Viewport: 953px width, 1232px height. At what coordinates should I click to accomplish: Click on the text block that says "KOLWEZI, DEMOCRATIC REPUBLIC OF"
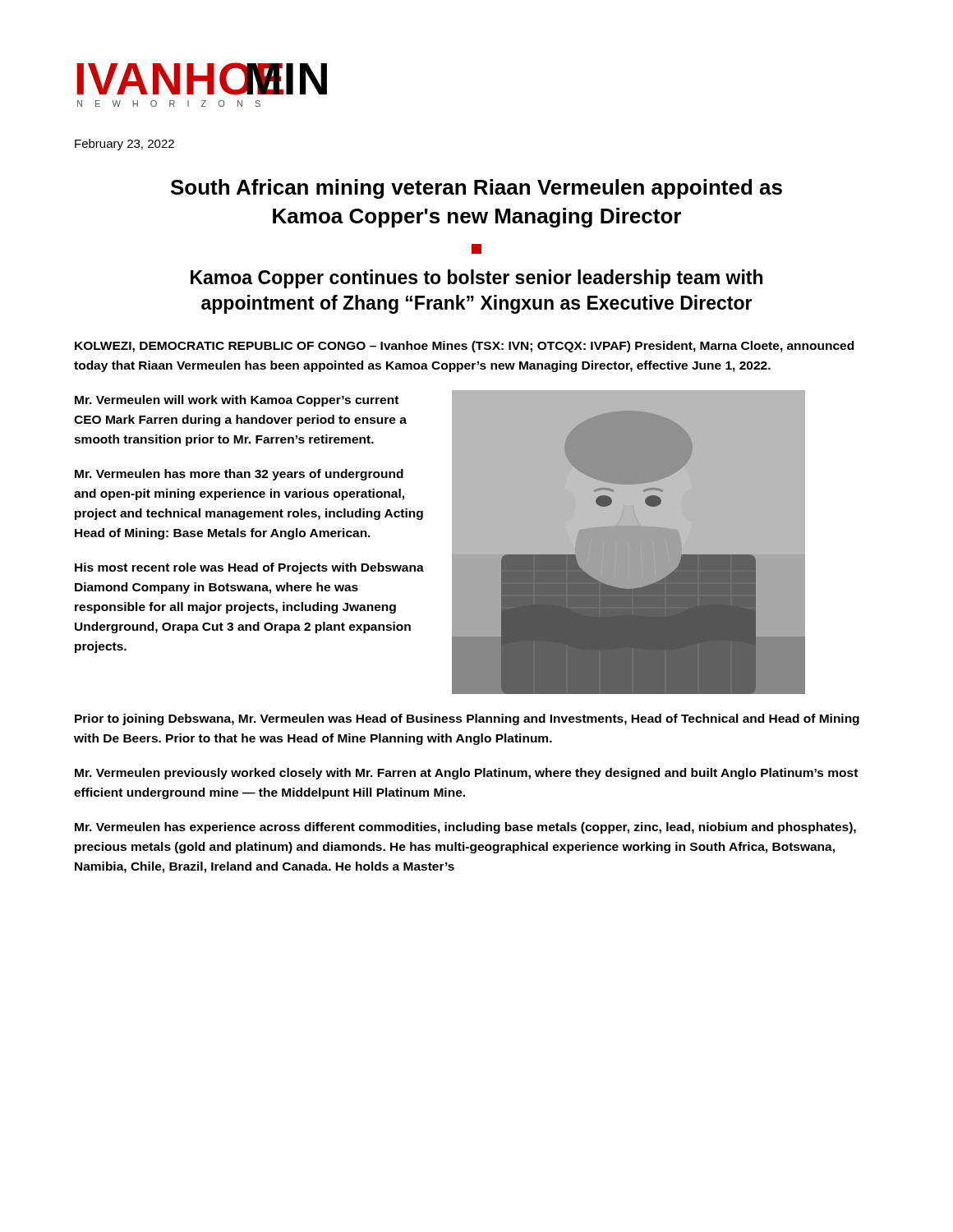click(x=464, y=355)
